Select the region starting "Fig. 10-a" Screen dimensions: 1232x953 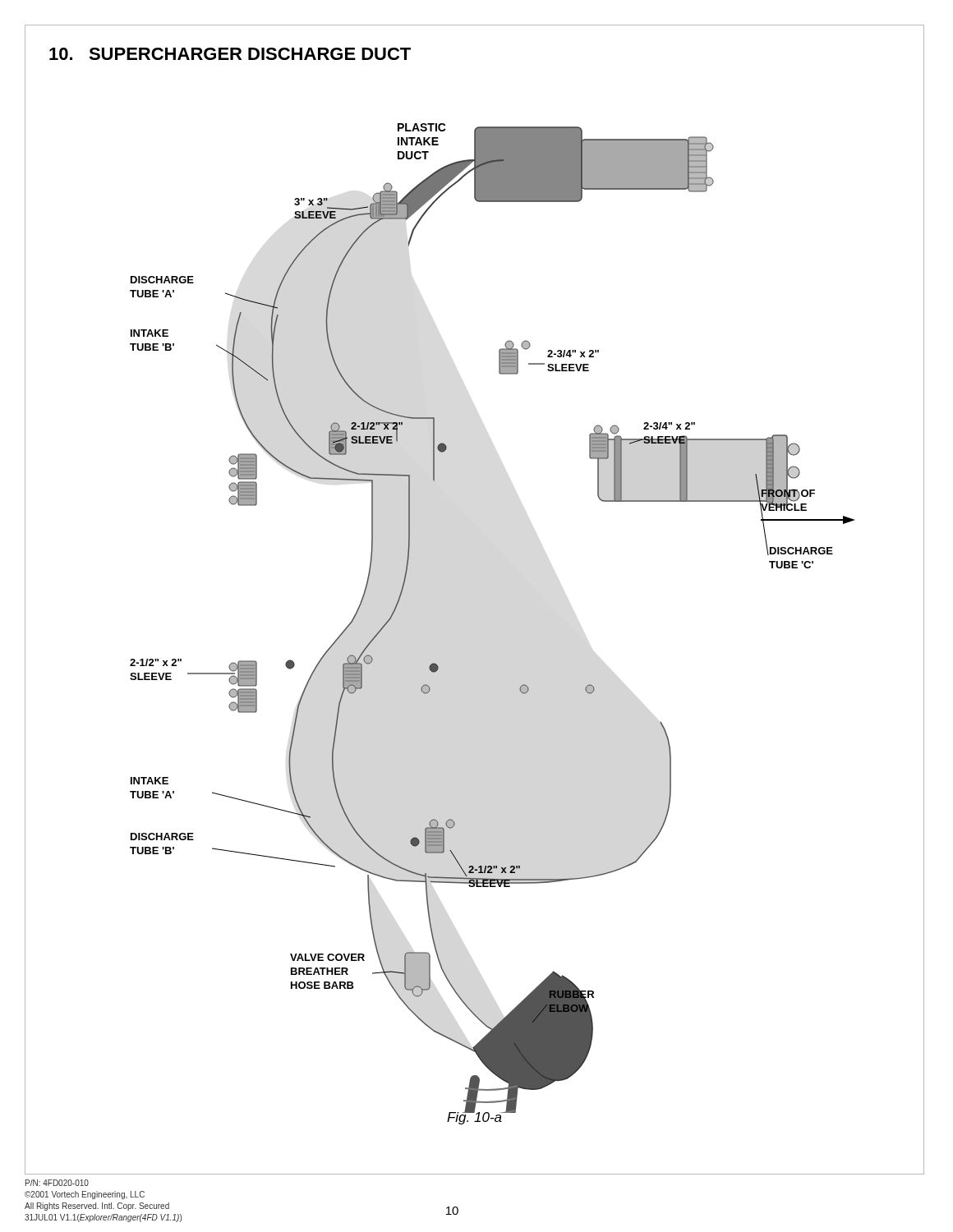(x=474, y=1117)
